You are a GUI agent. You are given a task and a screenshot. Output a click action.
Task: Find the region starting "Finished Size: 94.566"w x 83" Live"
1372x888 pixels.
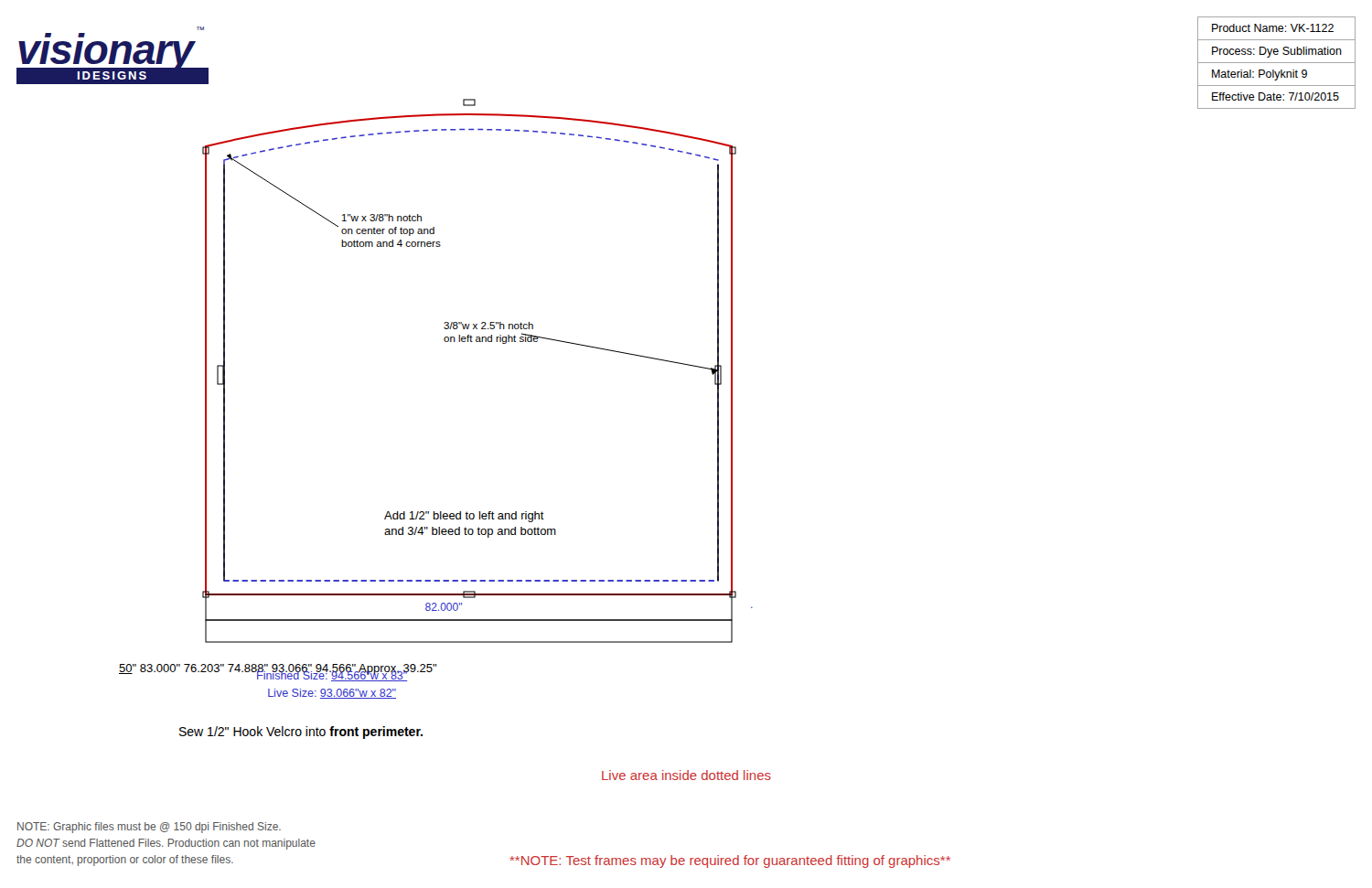(x=332, y=684)
